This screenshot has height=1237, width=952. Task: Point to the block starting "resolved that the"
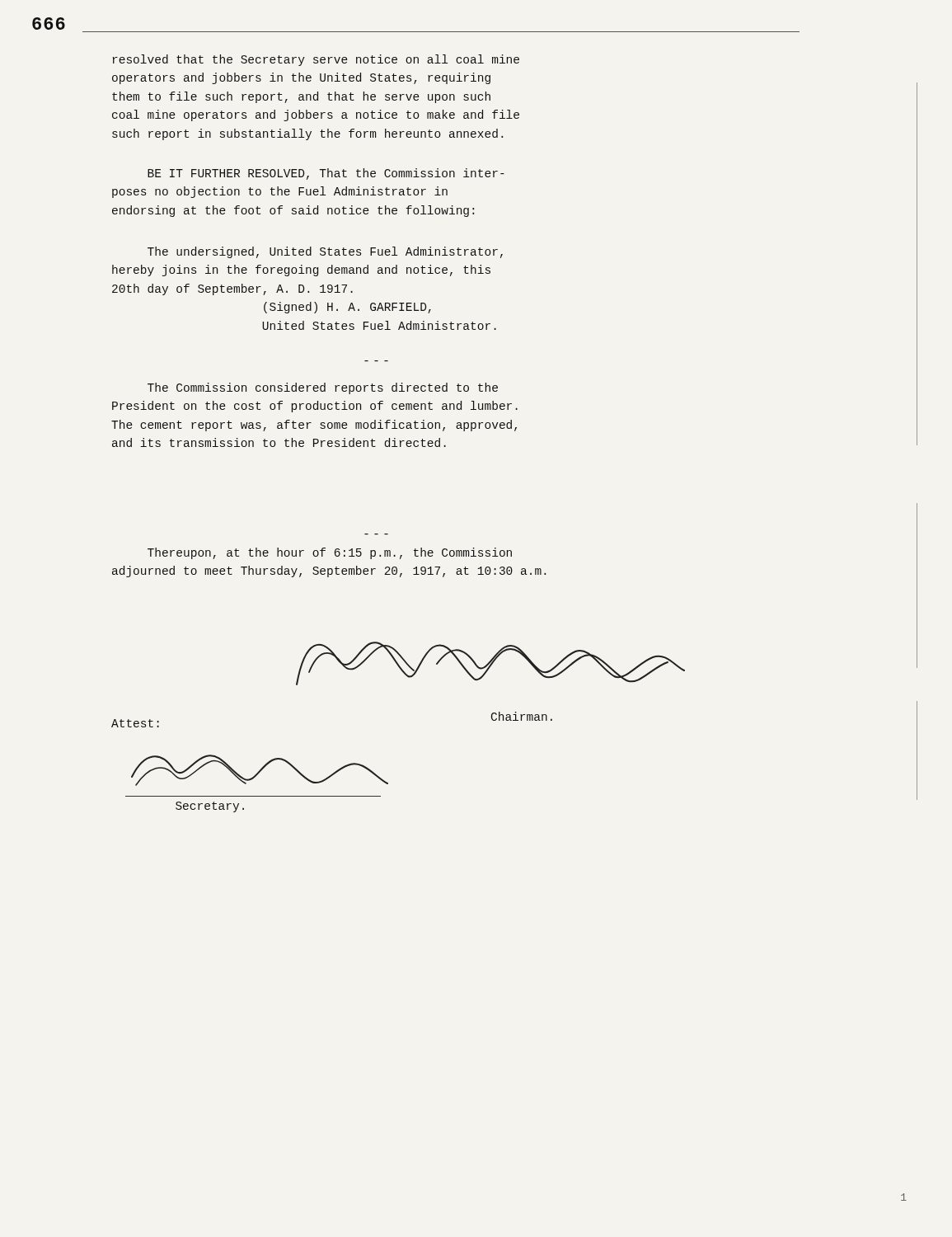316,97
